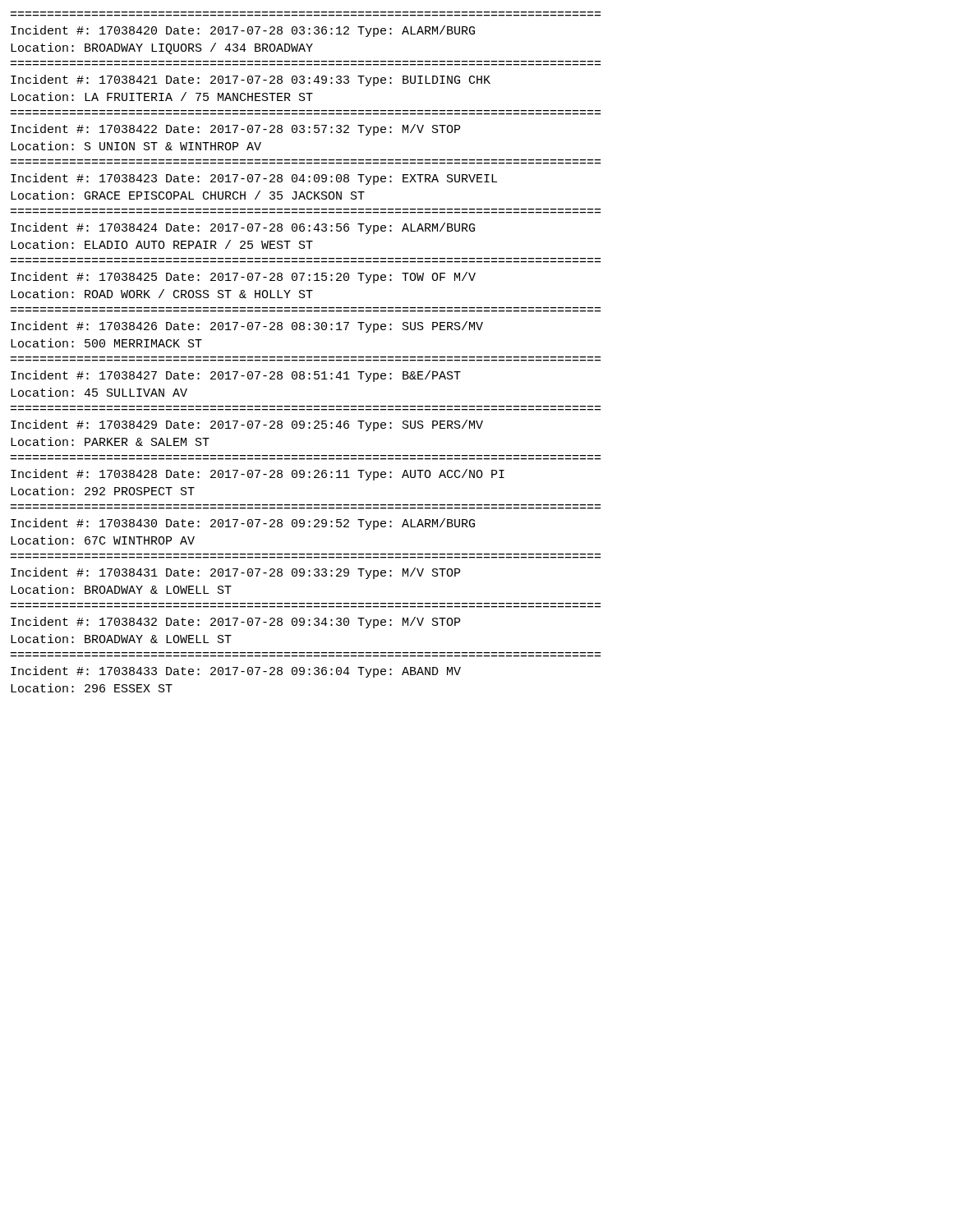Where is the passage that starts "================================================================================ Incident #: 17038433 Date:"?
The height and width of the screenshot is (1232, 953).
coord(236,672)
